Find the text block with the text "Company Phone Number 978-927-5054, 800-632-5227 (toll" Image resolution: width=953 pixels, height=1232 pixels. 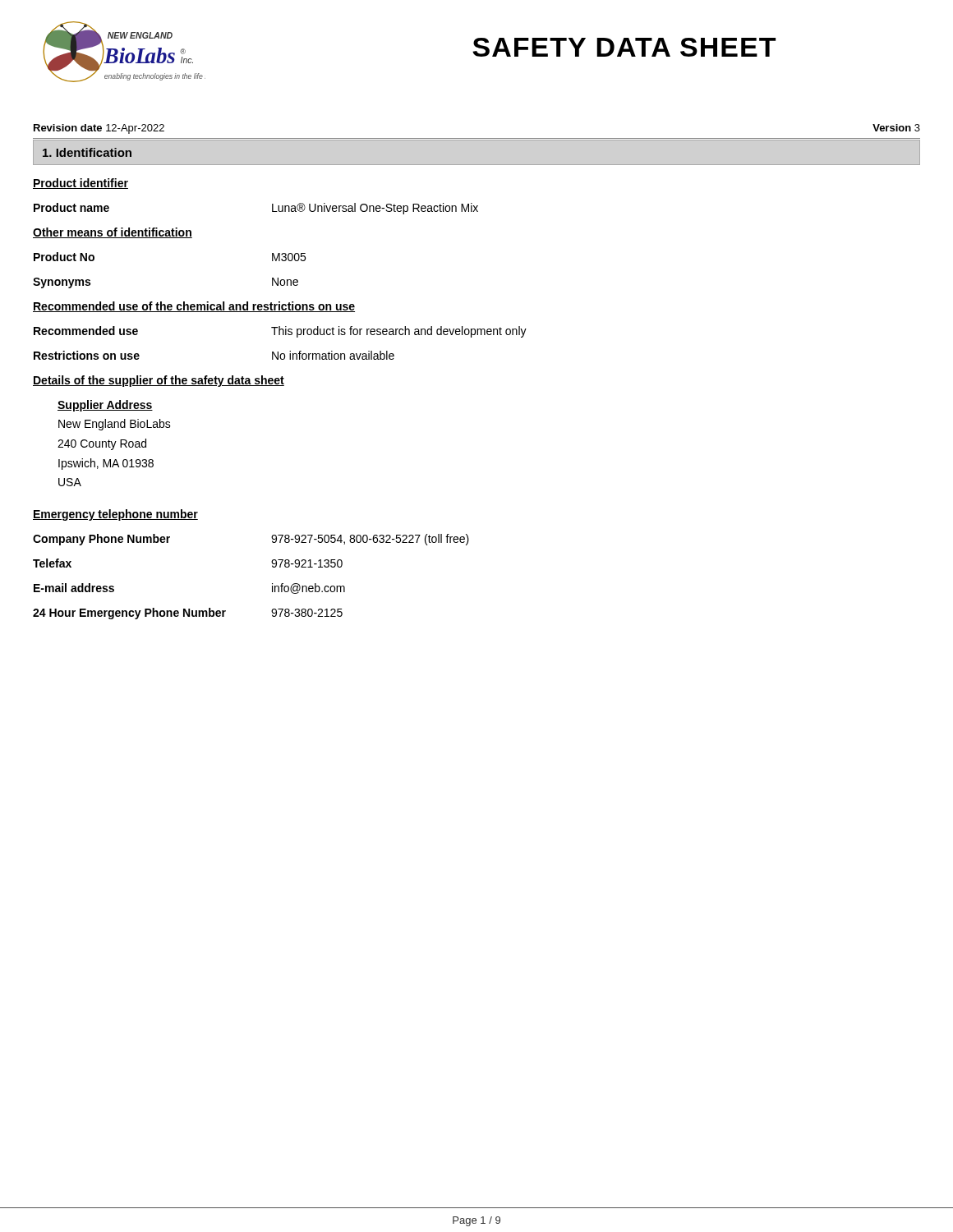point(101,539)
